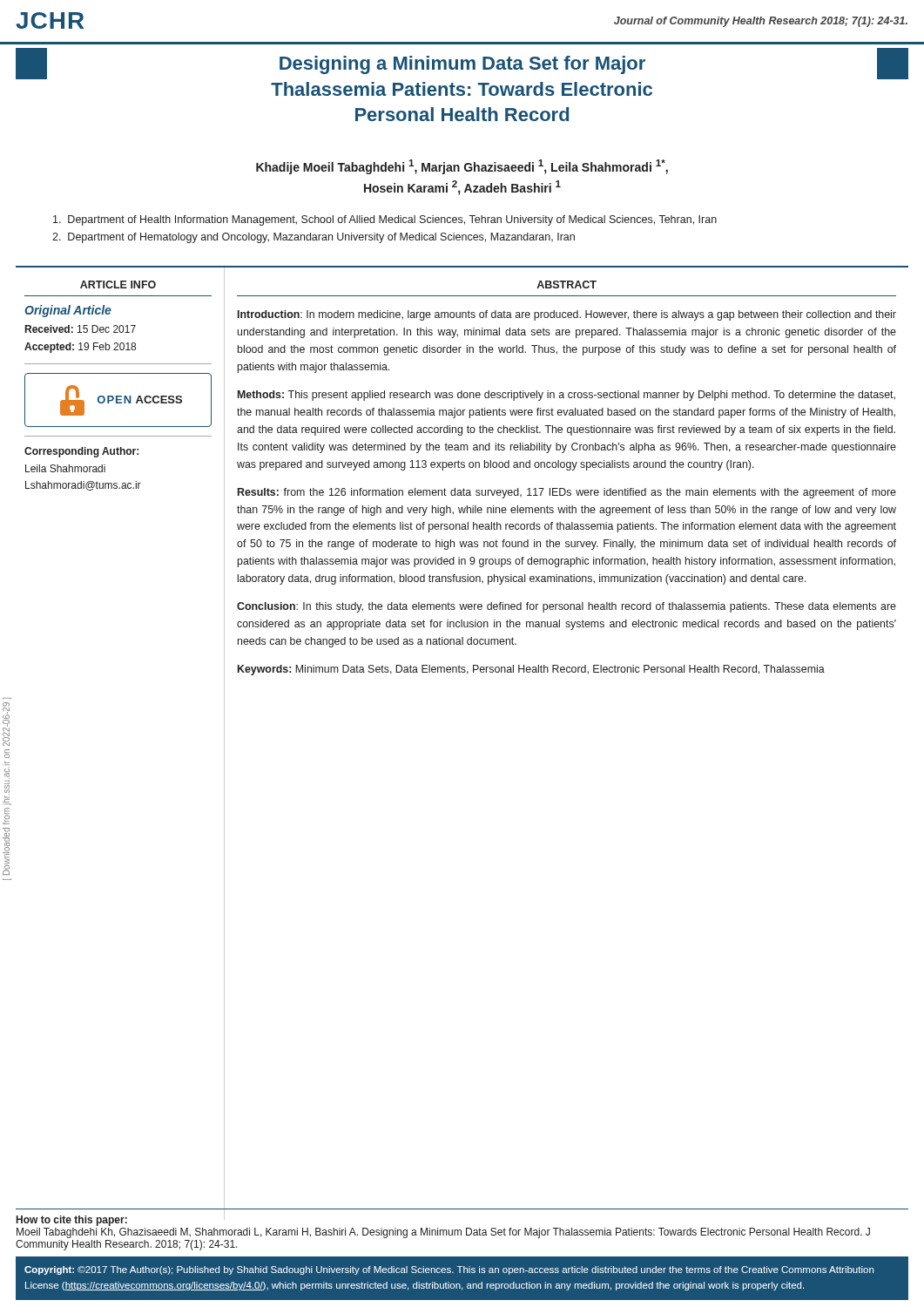Select the element starting "Khadije Moeil Tabaghdehi 1, Marjan Ghazisaeedi"
Image resolution: width=924 pixels, height=1307 pixels.
[x=462, y=176]
